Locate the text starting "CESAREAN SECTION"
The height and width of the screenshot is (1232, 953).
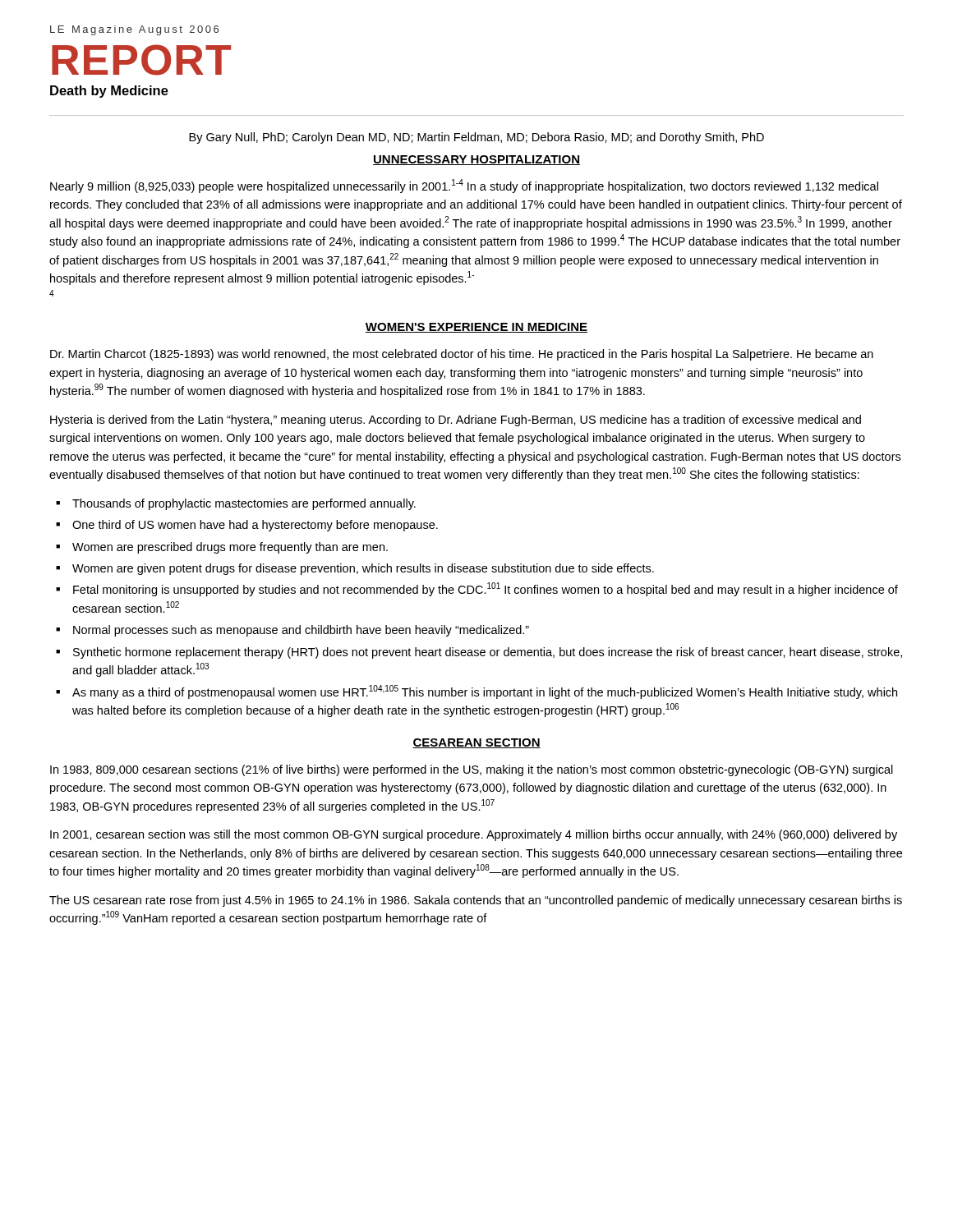click(476, 742)
